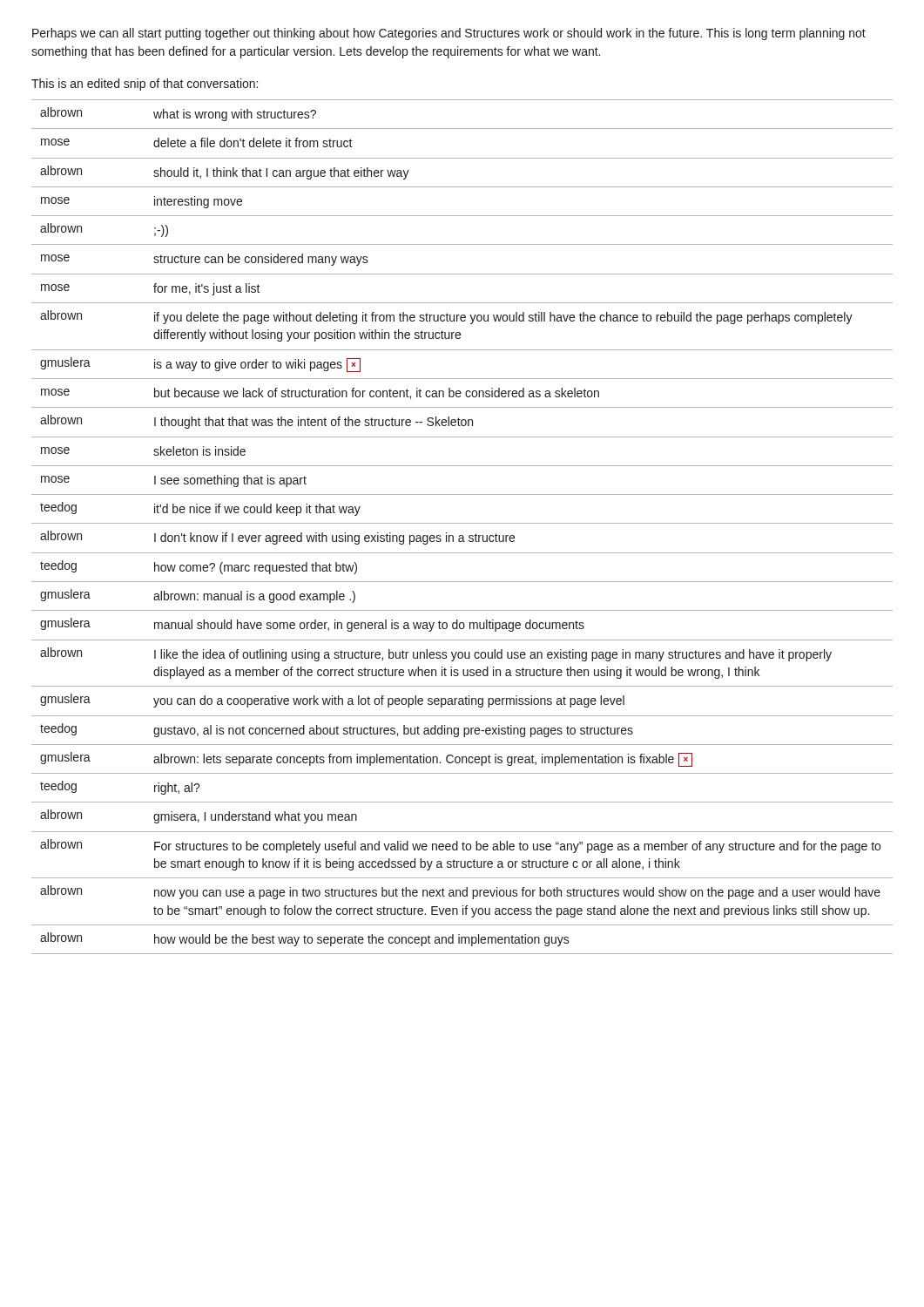Locate the text block that reads "Perhaps we can all start putting together out"
The height and width of the screenshot is (1307, 924).
[448, 42]
